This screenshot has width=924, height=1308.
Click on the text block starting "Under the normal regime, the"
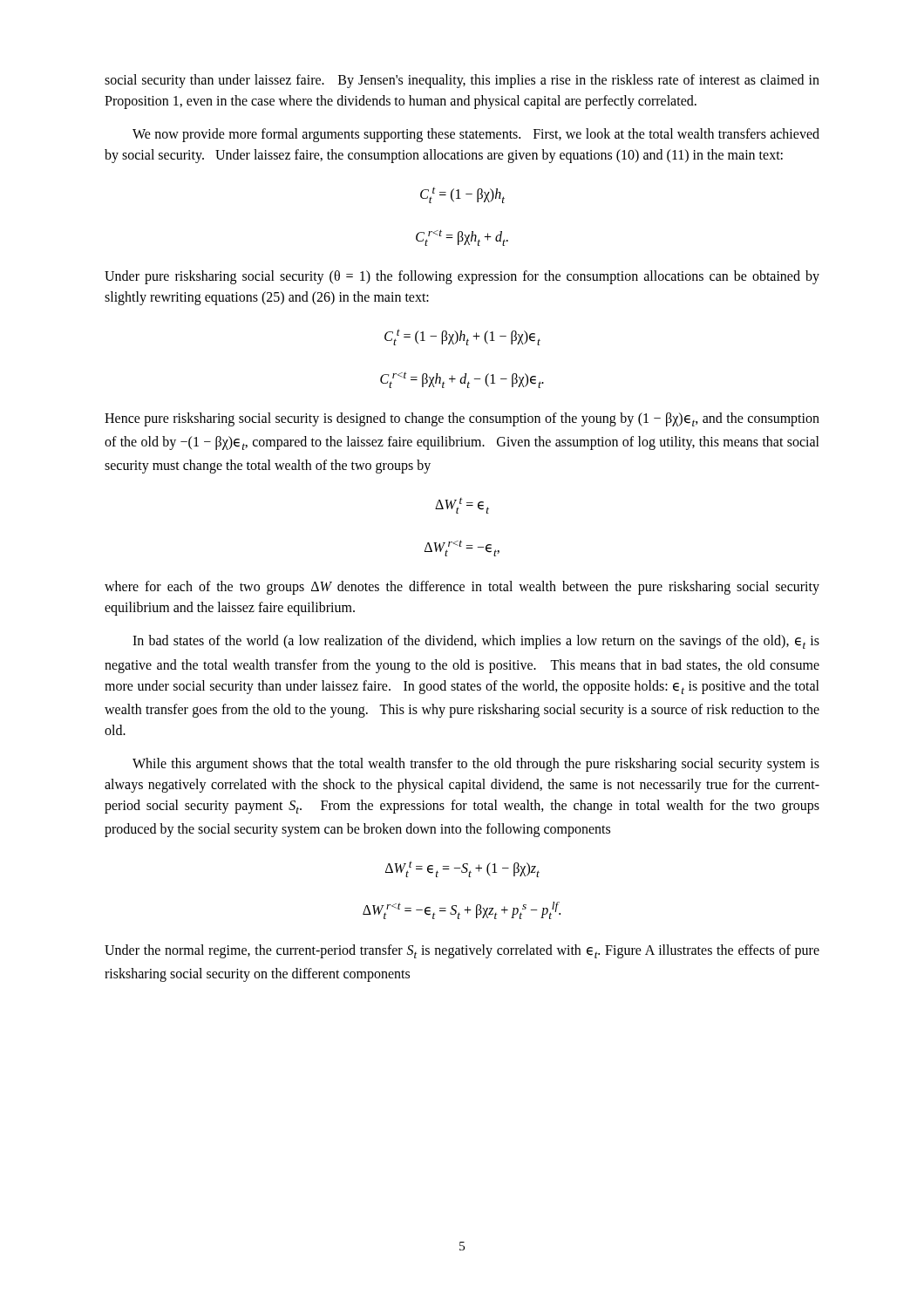(x=462, y=962)
